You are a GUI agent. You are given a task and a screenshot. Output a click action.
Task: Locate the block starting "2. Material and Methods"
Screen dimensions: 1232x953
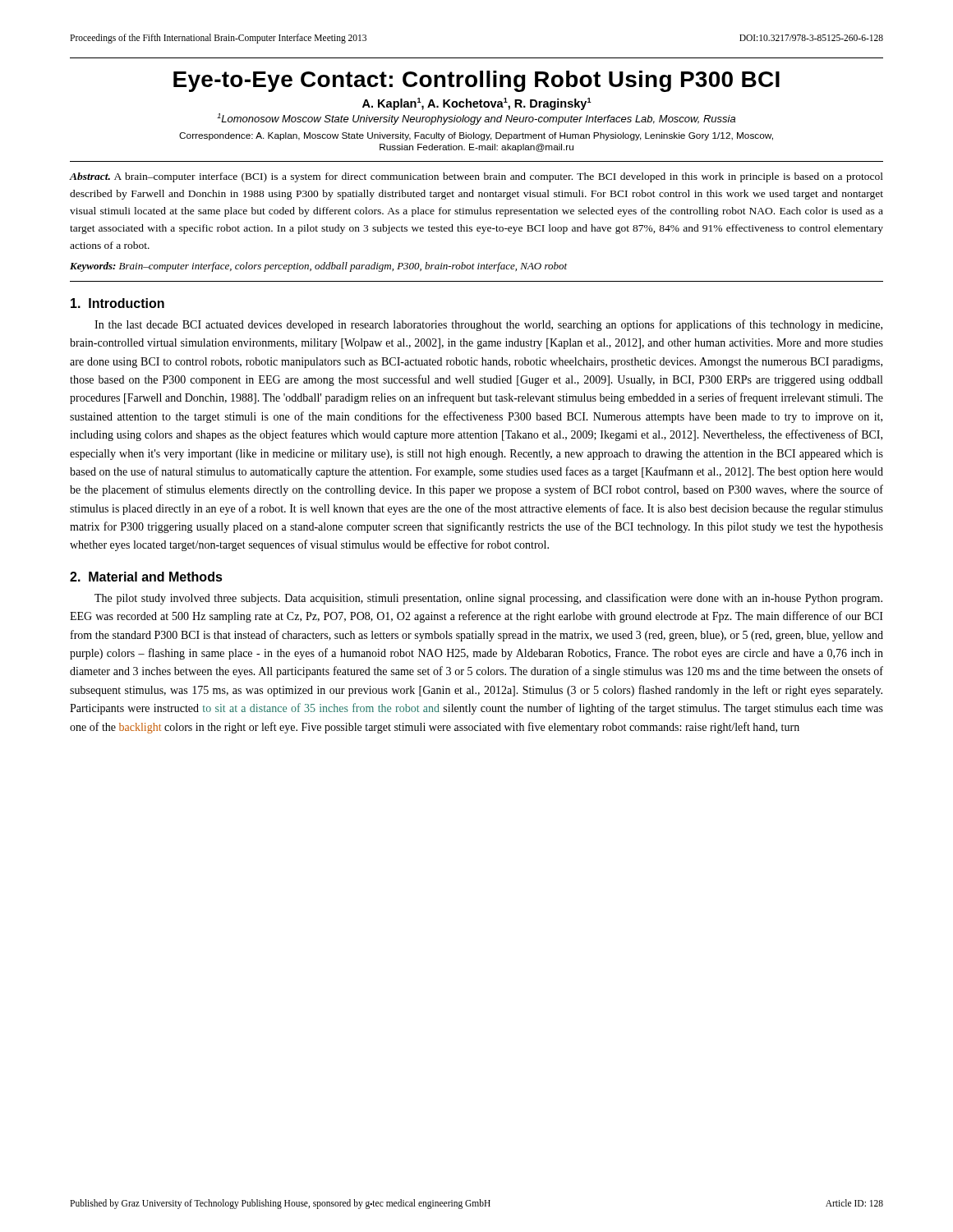(146, 577)
